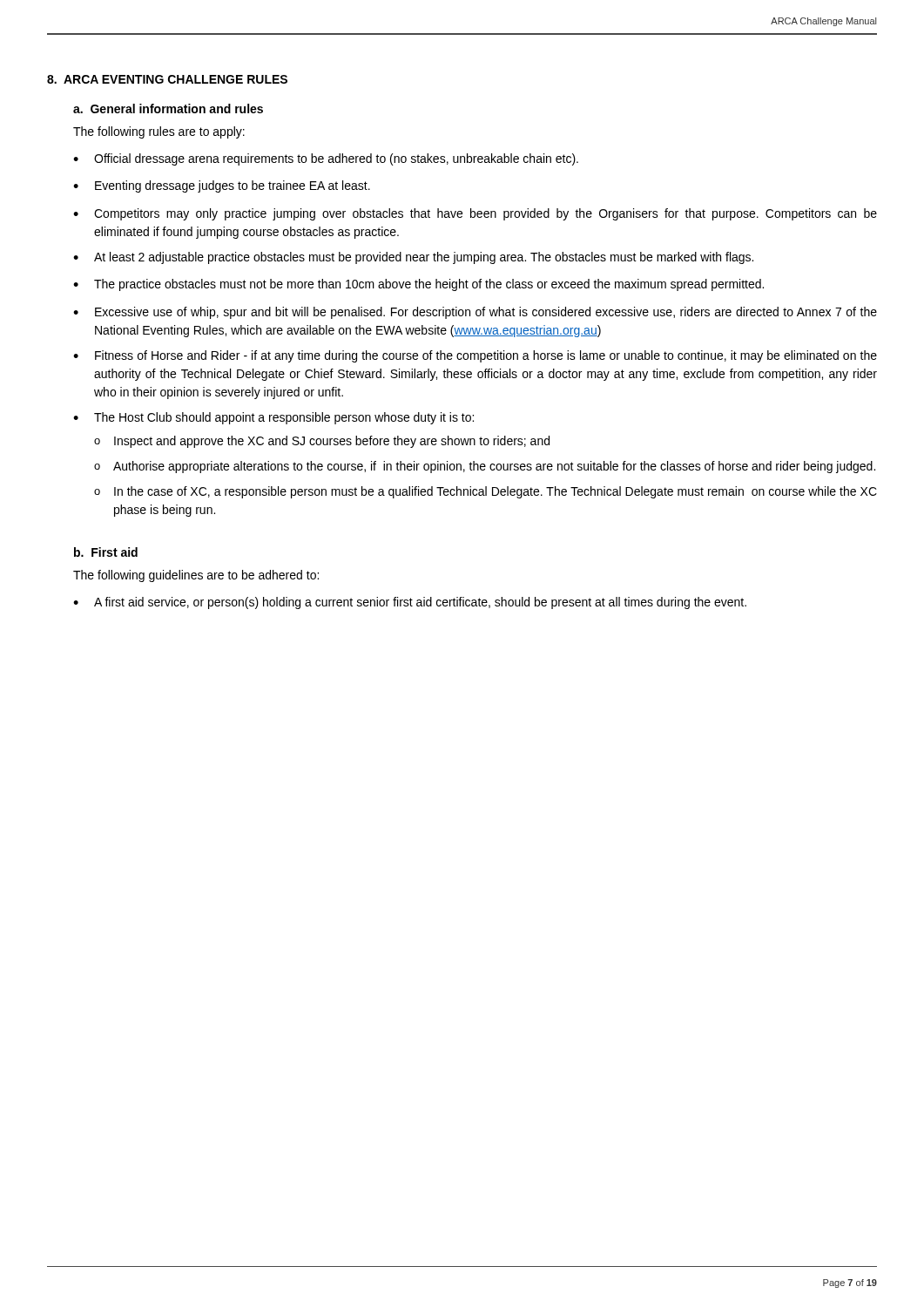Click on the block starting "a. General information and rules"

click(168, 109)
